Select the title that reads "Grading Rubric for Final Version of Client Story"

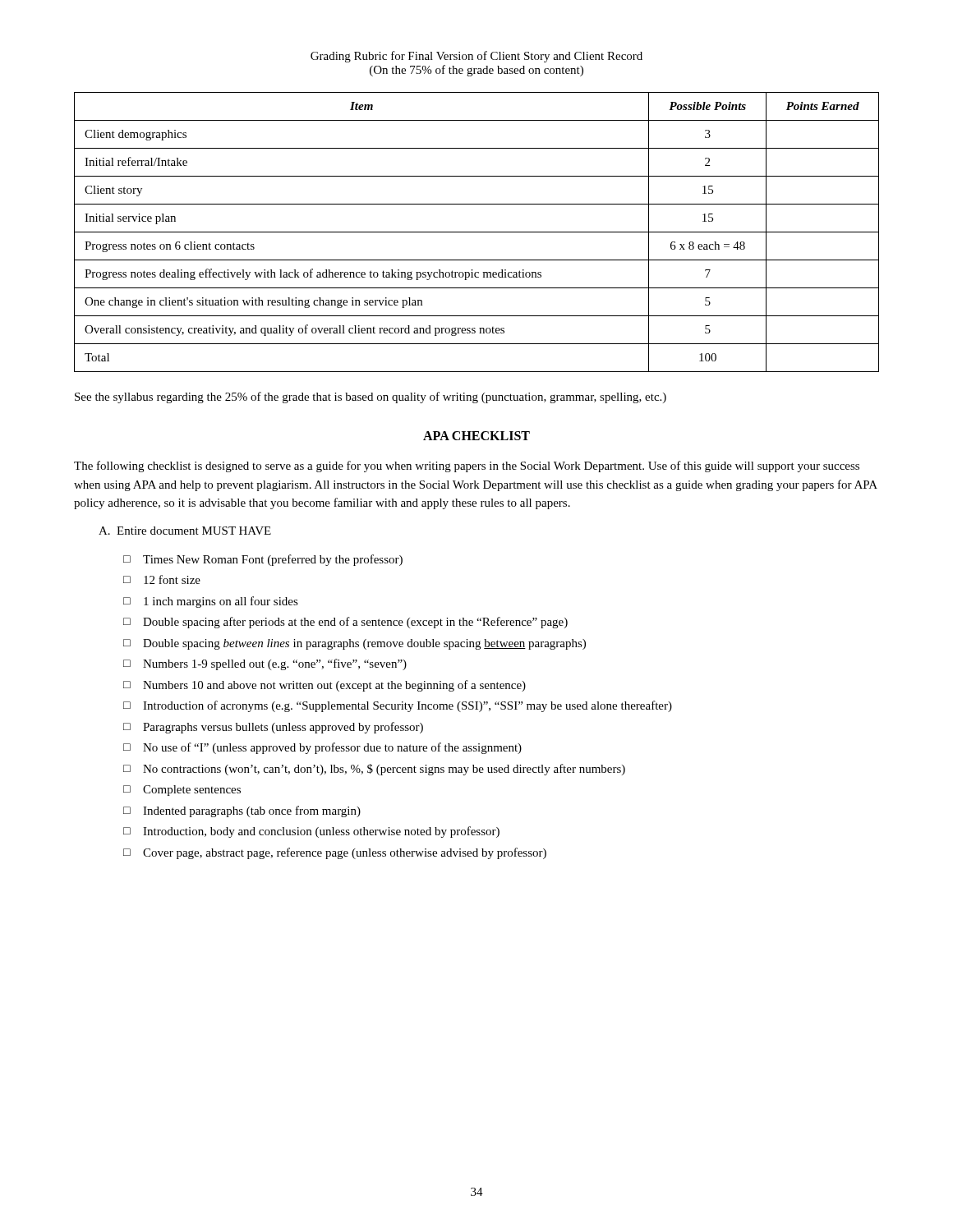[476, 63]
